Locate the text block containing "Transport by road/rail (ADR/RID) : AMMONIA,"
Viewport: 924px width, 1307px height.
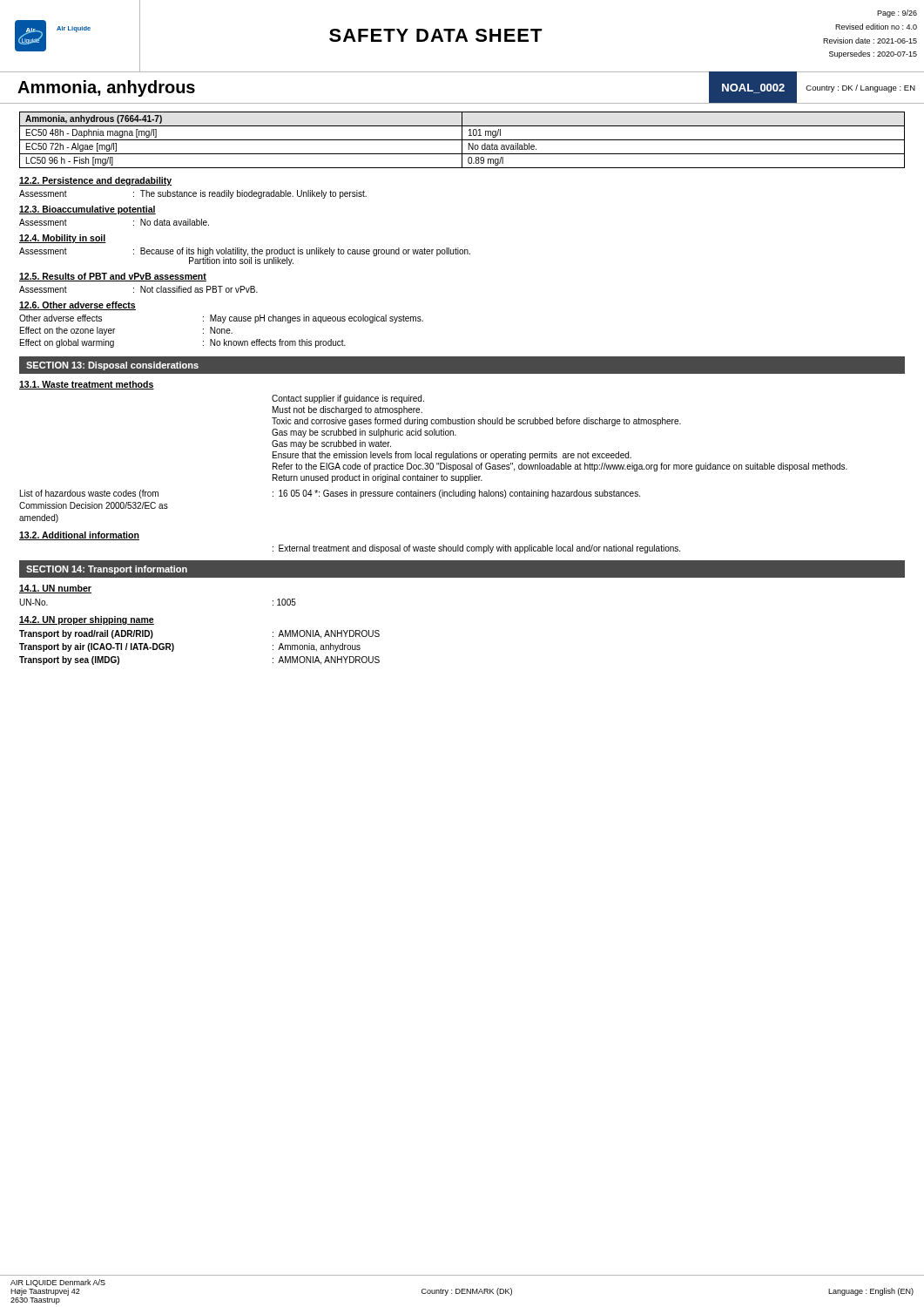coord(92,634)
